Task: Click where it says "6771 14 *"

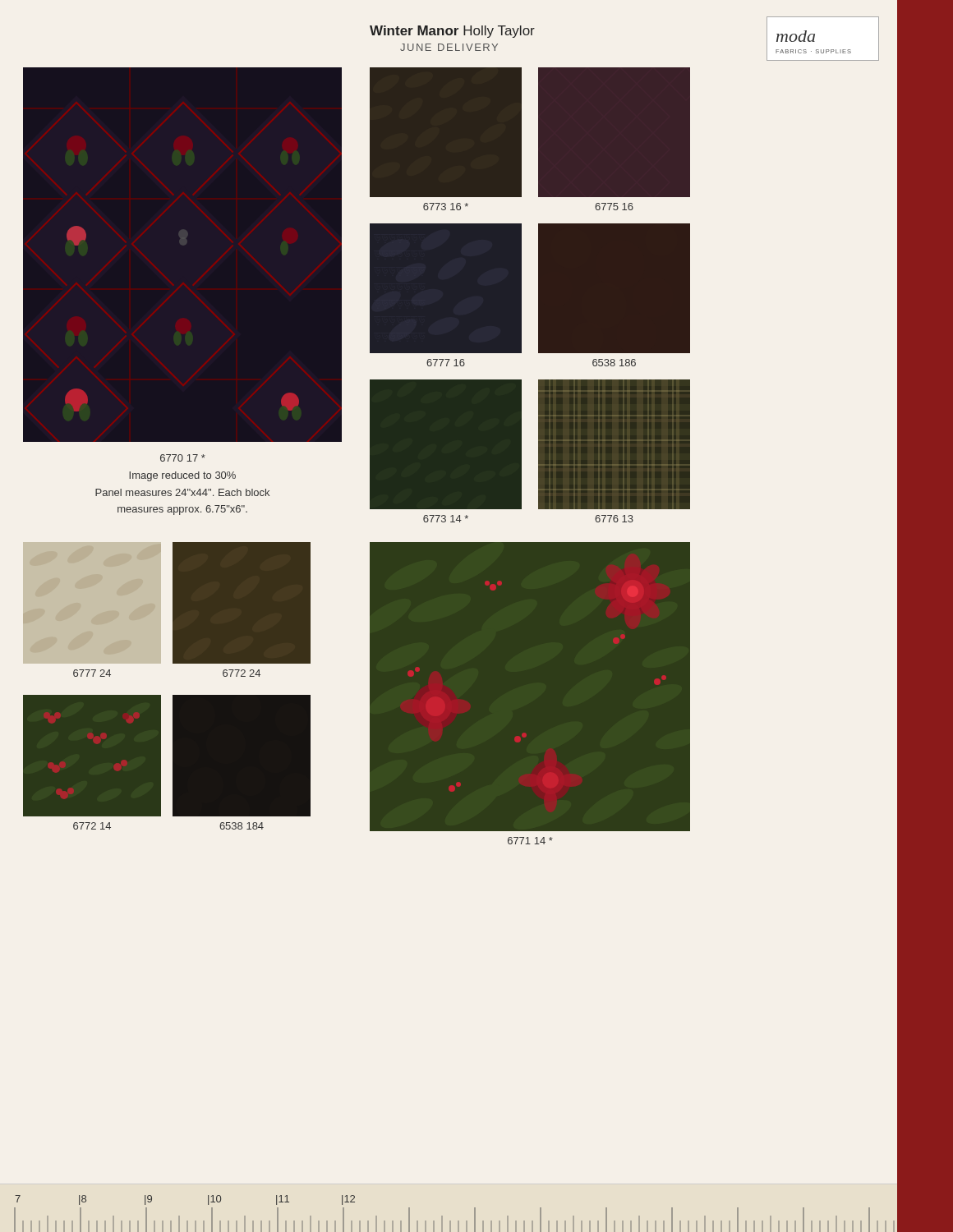Action: point(530,841)
